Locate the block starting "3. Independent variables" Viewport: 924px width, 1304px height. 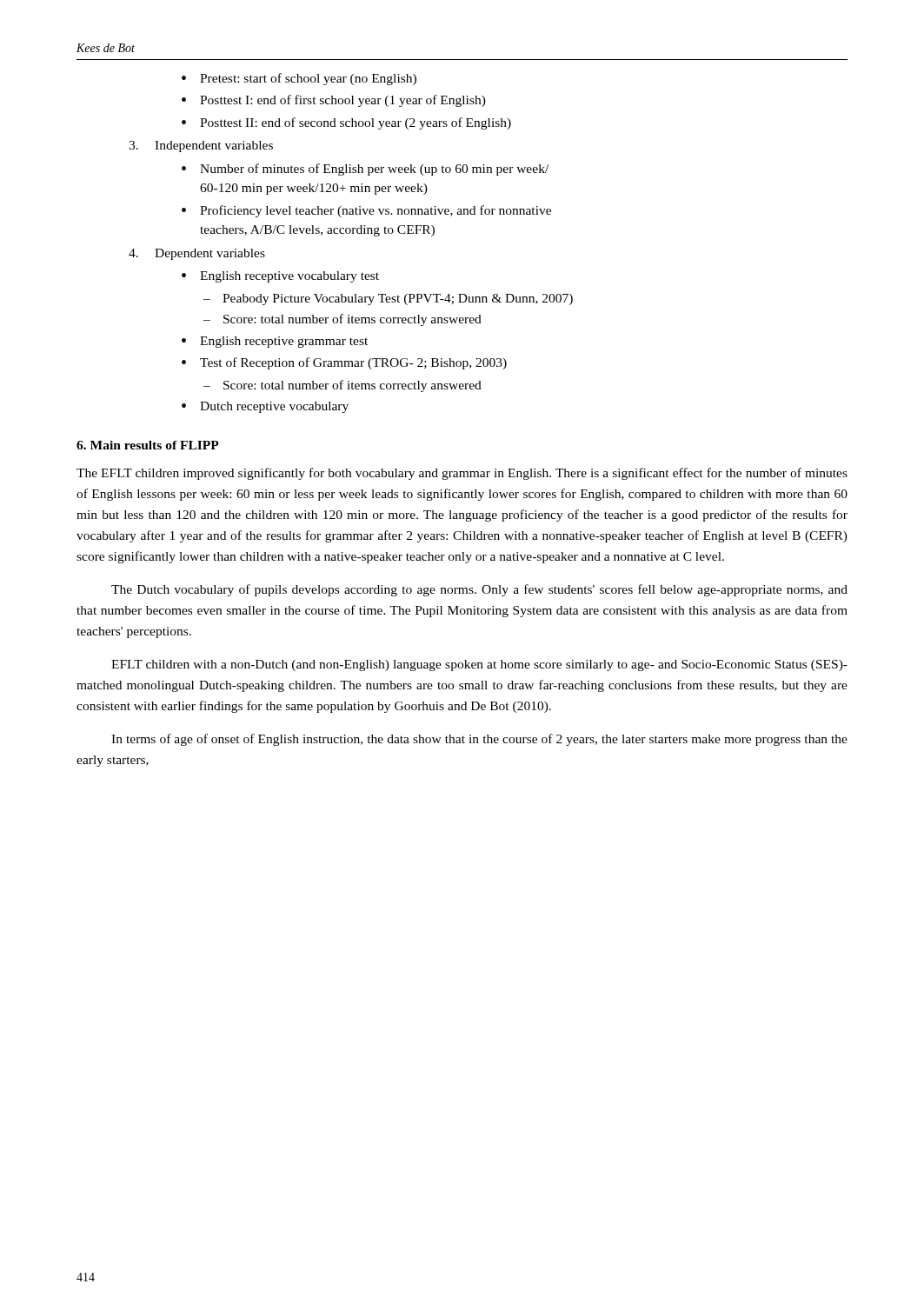[x=201, y=146]
